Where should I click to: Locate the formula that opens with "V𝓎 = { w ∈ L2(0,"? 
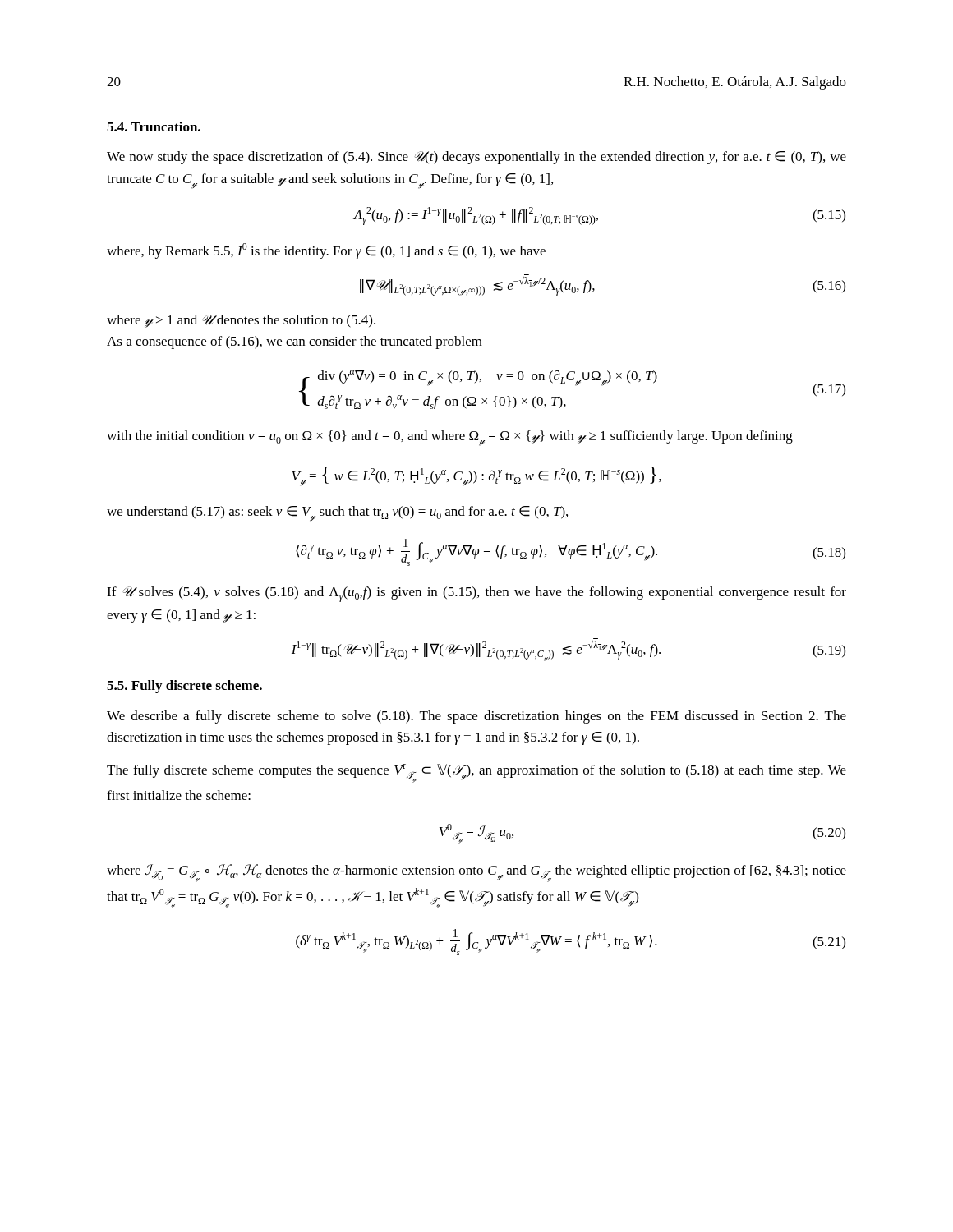pos(476,475)
